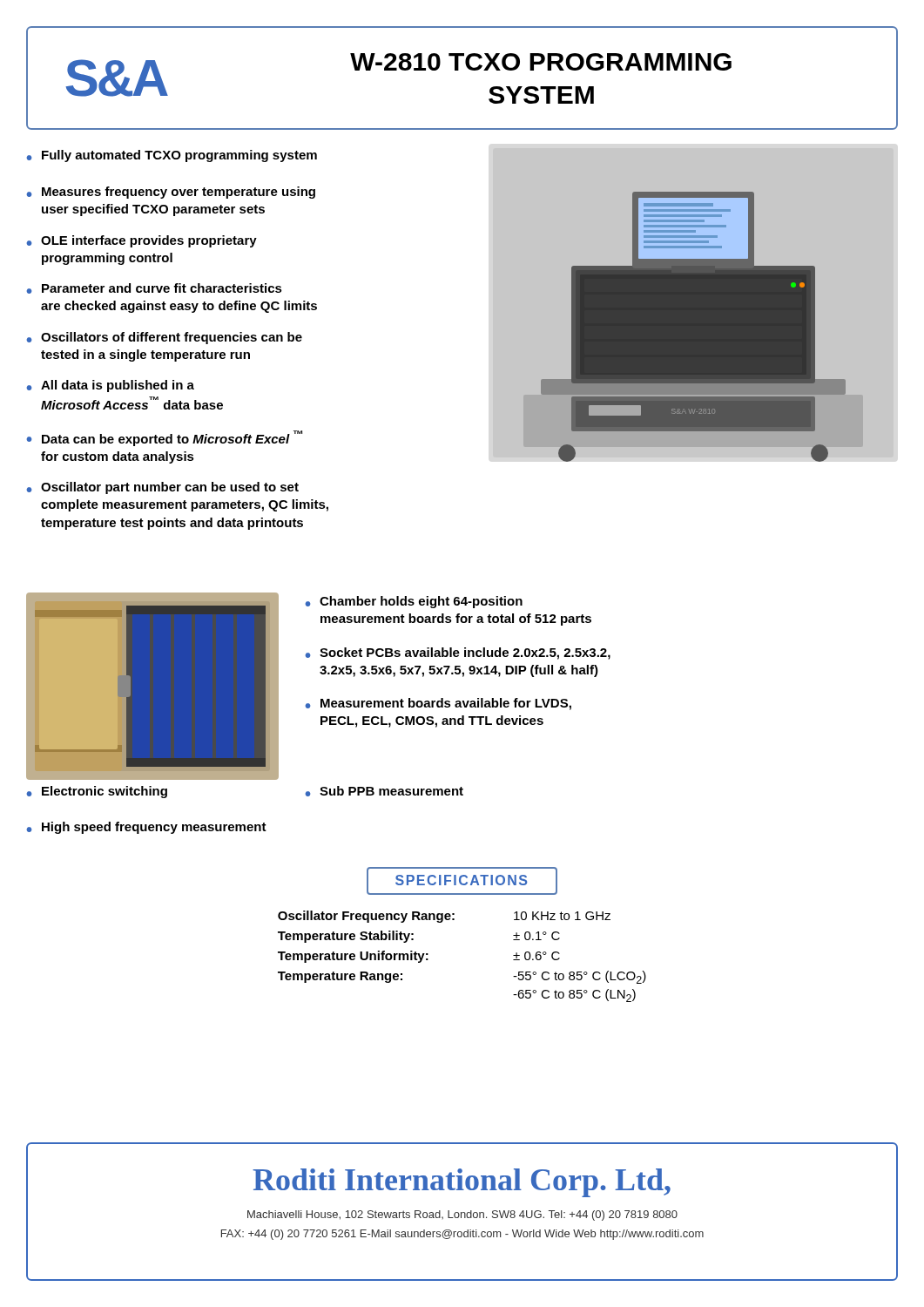The image size is (924, 1307).
Task: Locate the list item that says "• Socket PCBs available include 2.0x2.5, 2.5x3.2,3.2x5, 3.5x6,"
Action: pyautogui.click(x=458, y=661)
